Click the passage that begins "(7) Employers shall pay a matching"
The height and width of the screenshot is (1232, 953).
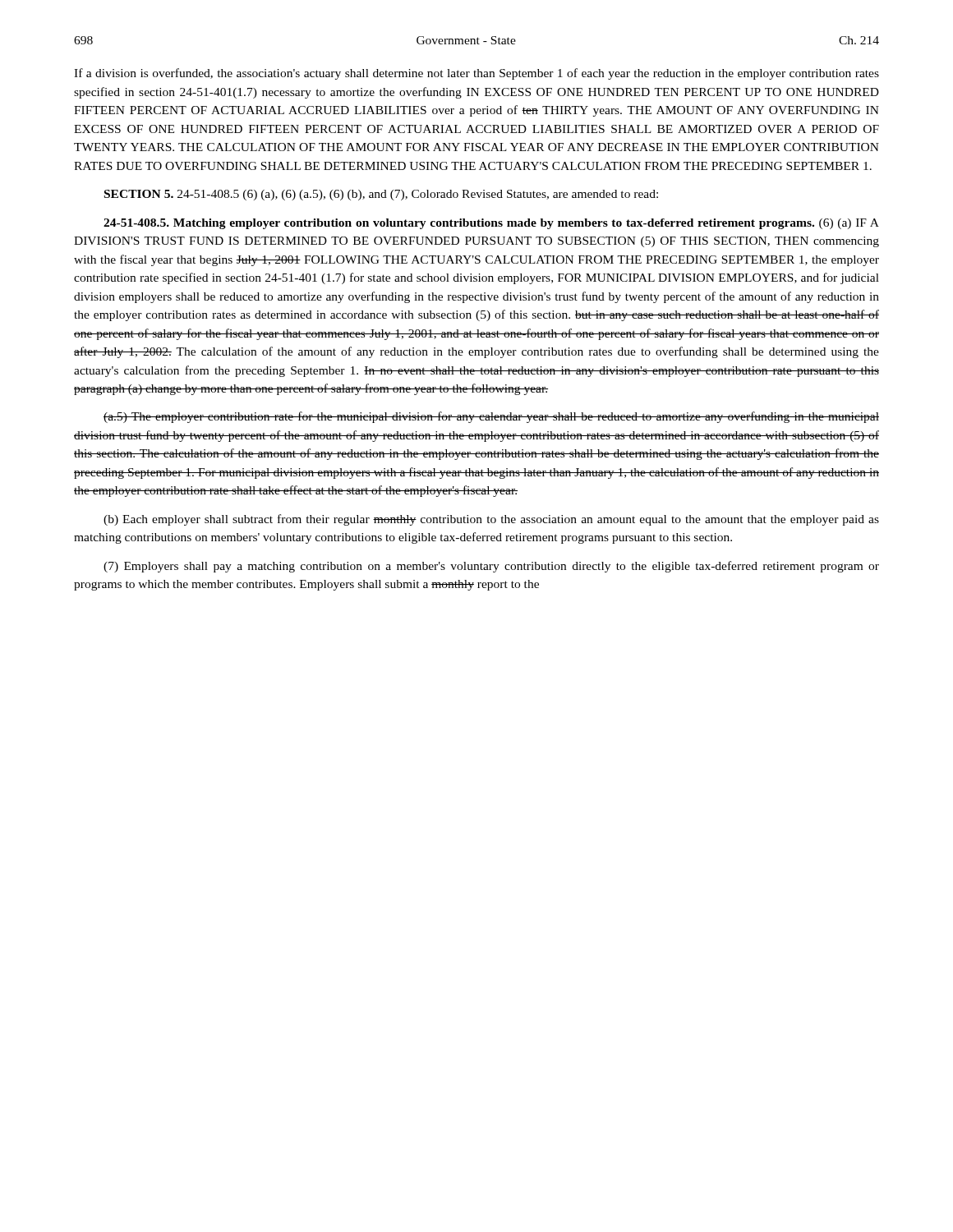click(476, 575)
